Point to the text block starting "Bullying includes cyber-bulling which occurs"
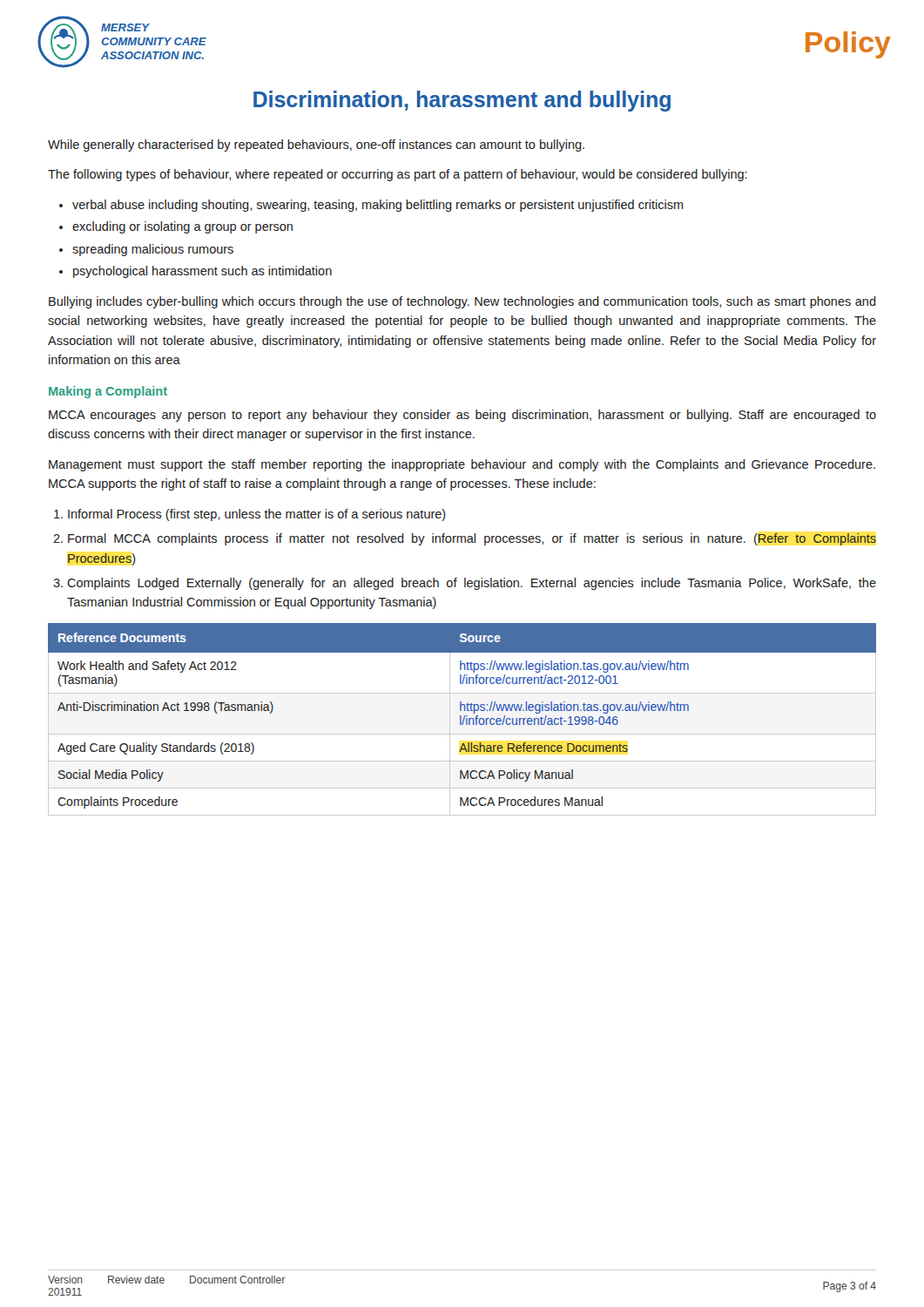924x1307 pixels. (x=462, y=331)
